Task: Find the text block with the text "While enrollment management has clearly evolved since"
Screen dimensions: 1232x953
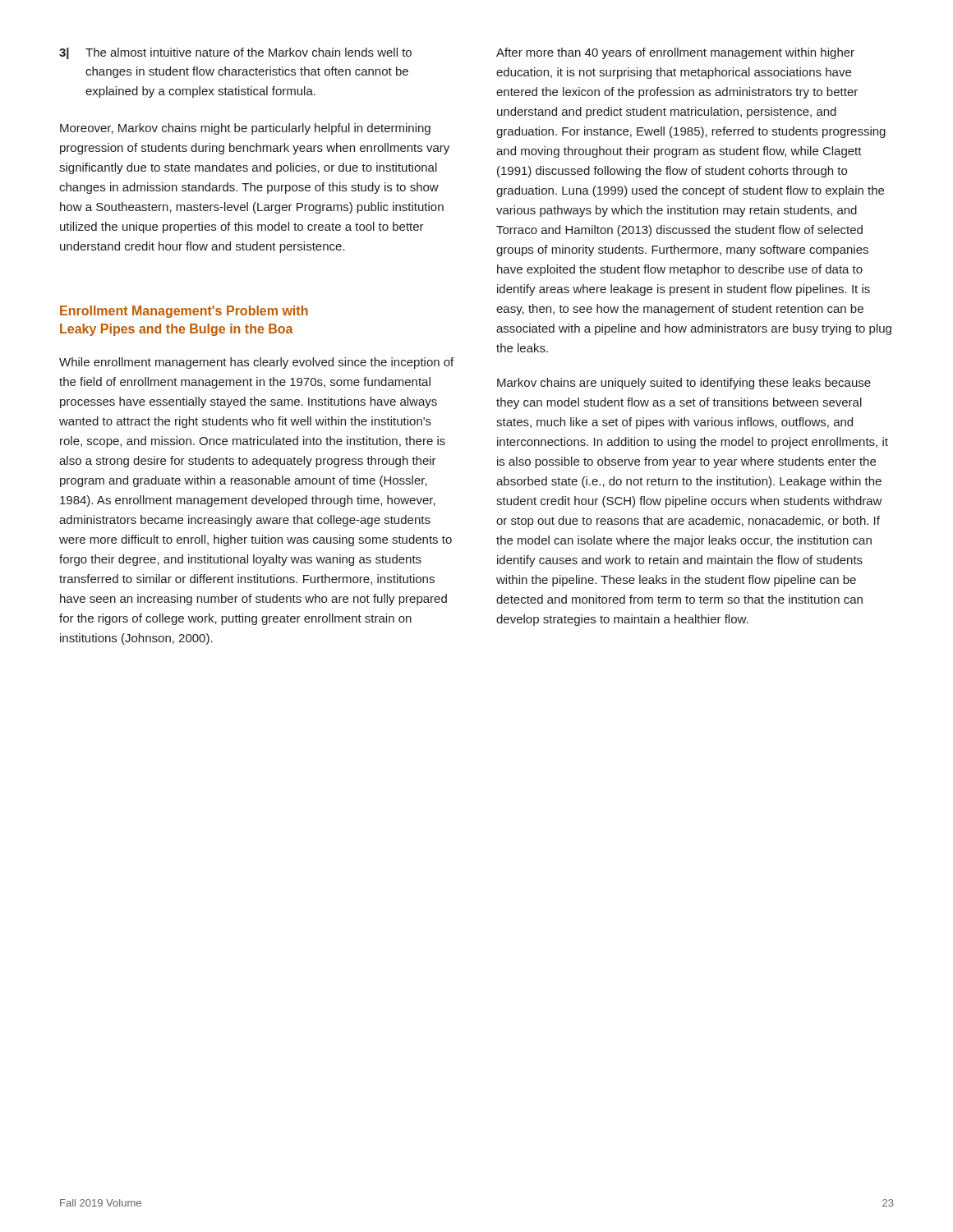Action: (256, 499)
